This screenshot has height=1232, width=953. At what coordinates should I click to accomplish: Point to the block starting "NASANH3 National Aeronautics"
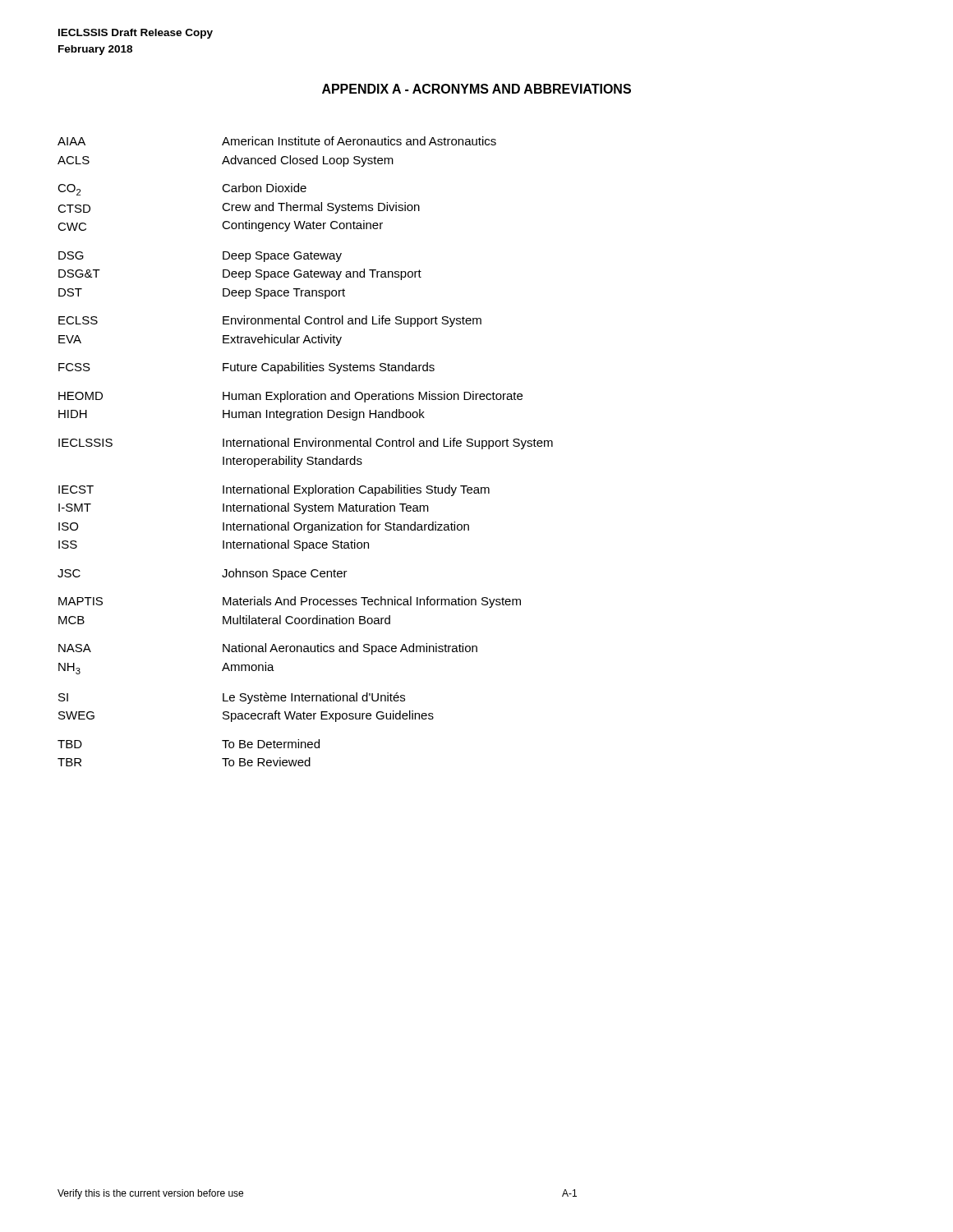[476, 659]
